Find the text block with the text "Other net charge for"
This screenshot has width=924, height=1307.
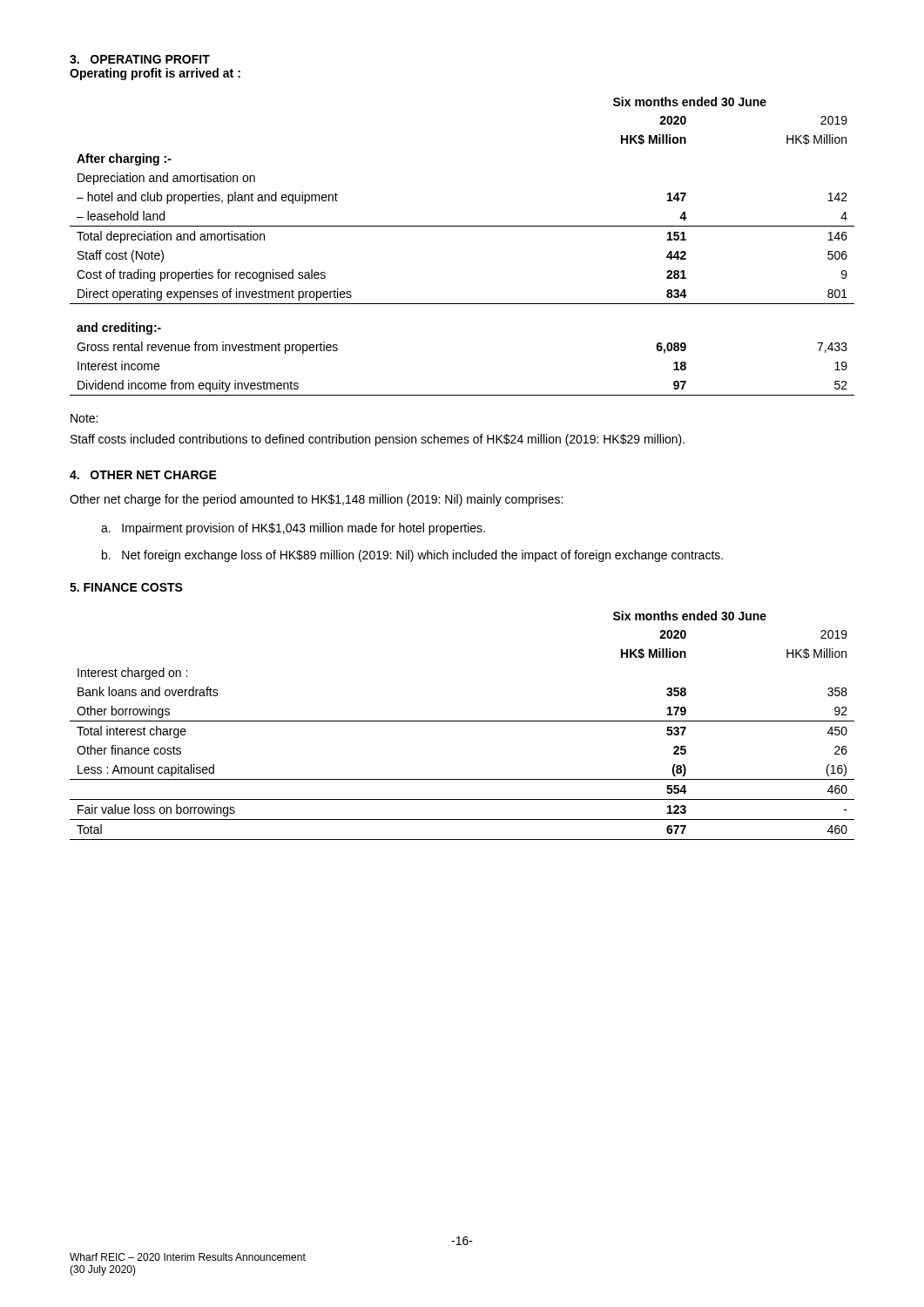[317, 499]
